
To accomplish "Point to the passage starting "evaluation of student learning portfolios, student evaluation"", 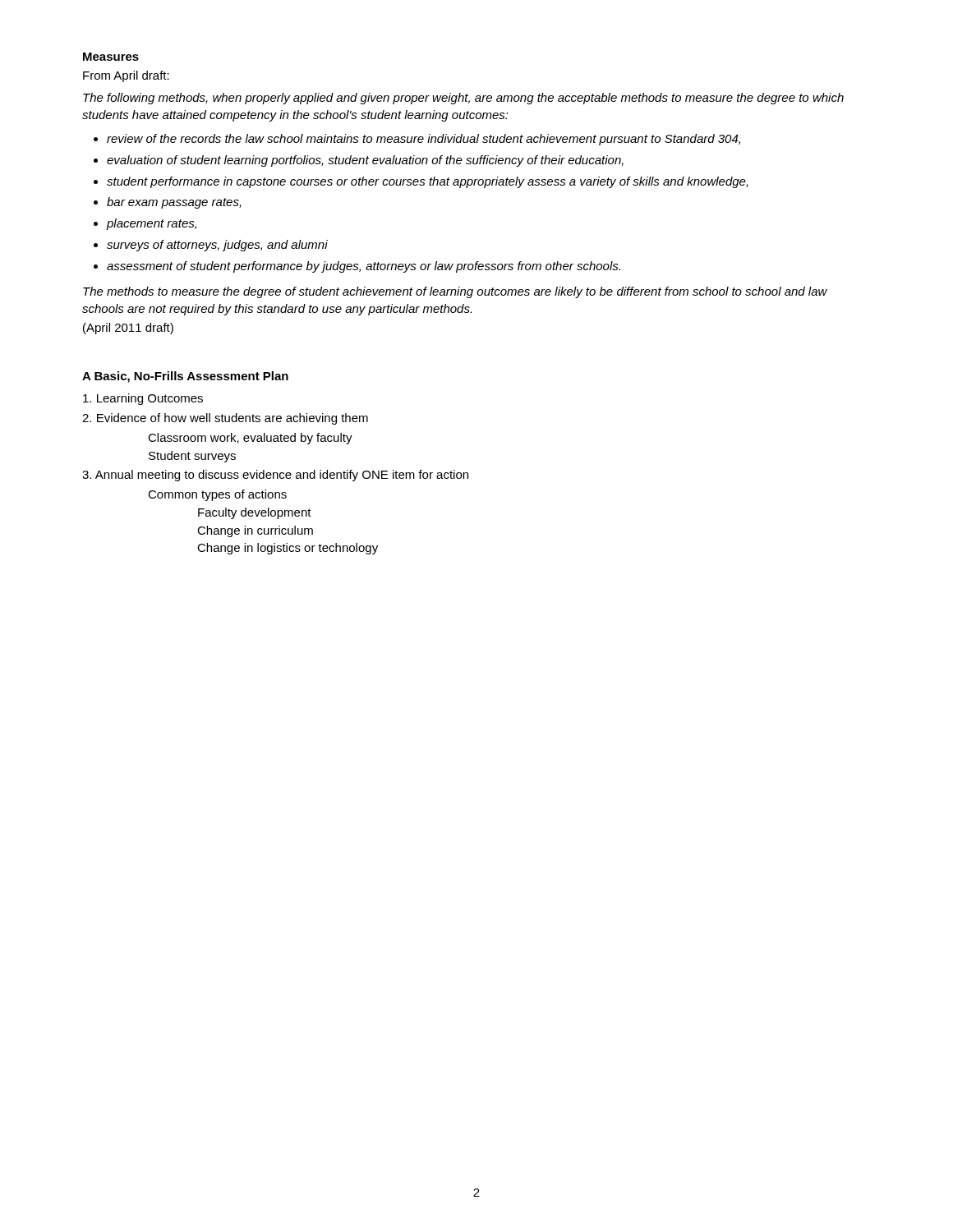I will tap(489, 160).
